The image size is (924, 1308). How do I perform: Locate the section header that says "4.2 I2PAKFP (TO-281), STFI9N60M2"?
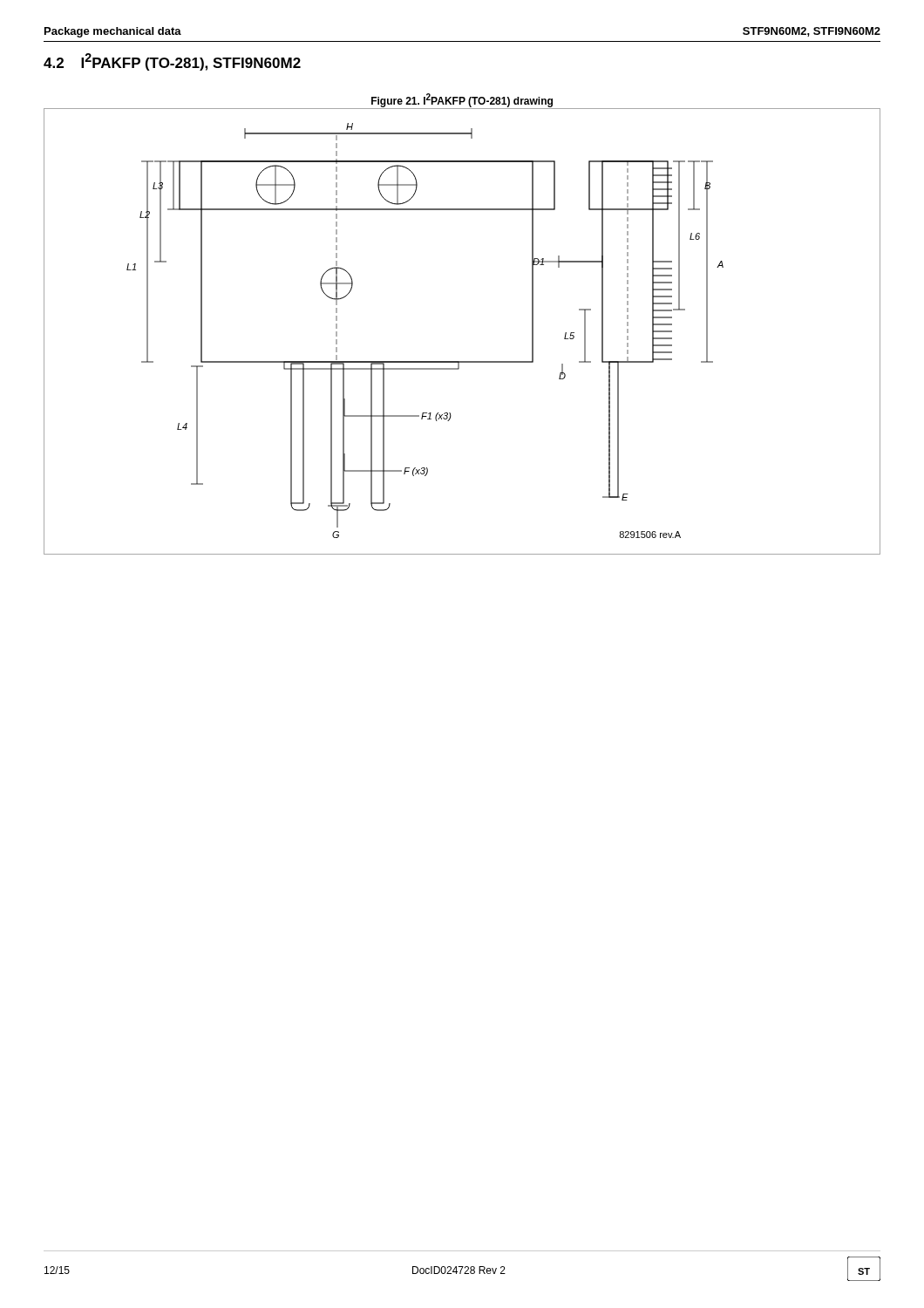[172, 61]
